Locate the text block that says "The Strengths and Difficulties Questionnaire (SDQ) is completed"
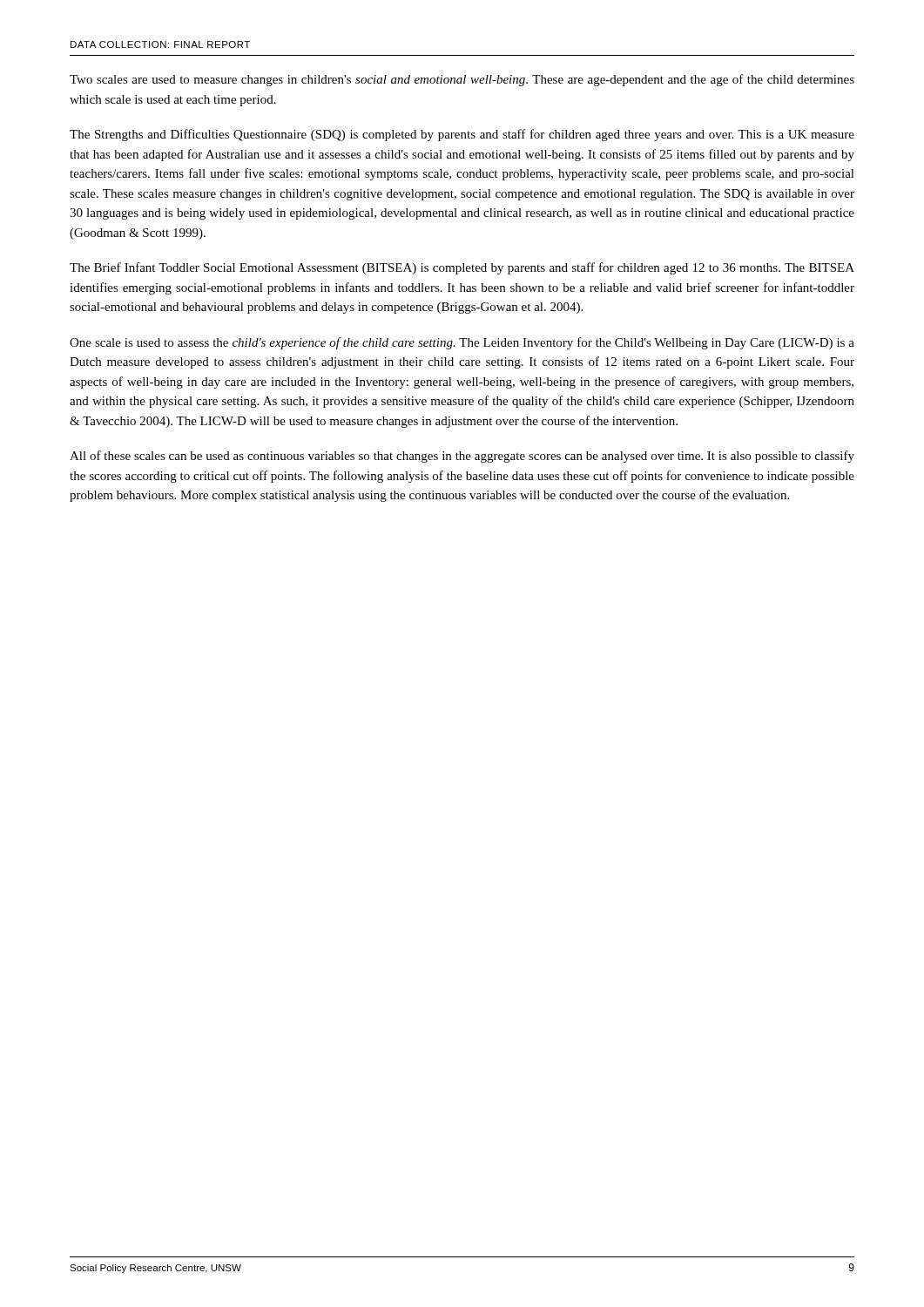 pos(462,183)
